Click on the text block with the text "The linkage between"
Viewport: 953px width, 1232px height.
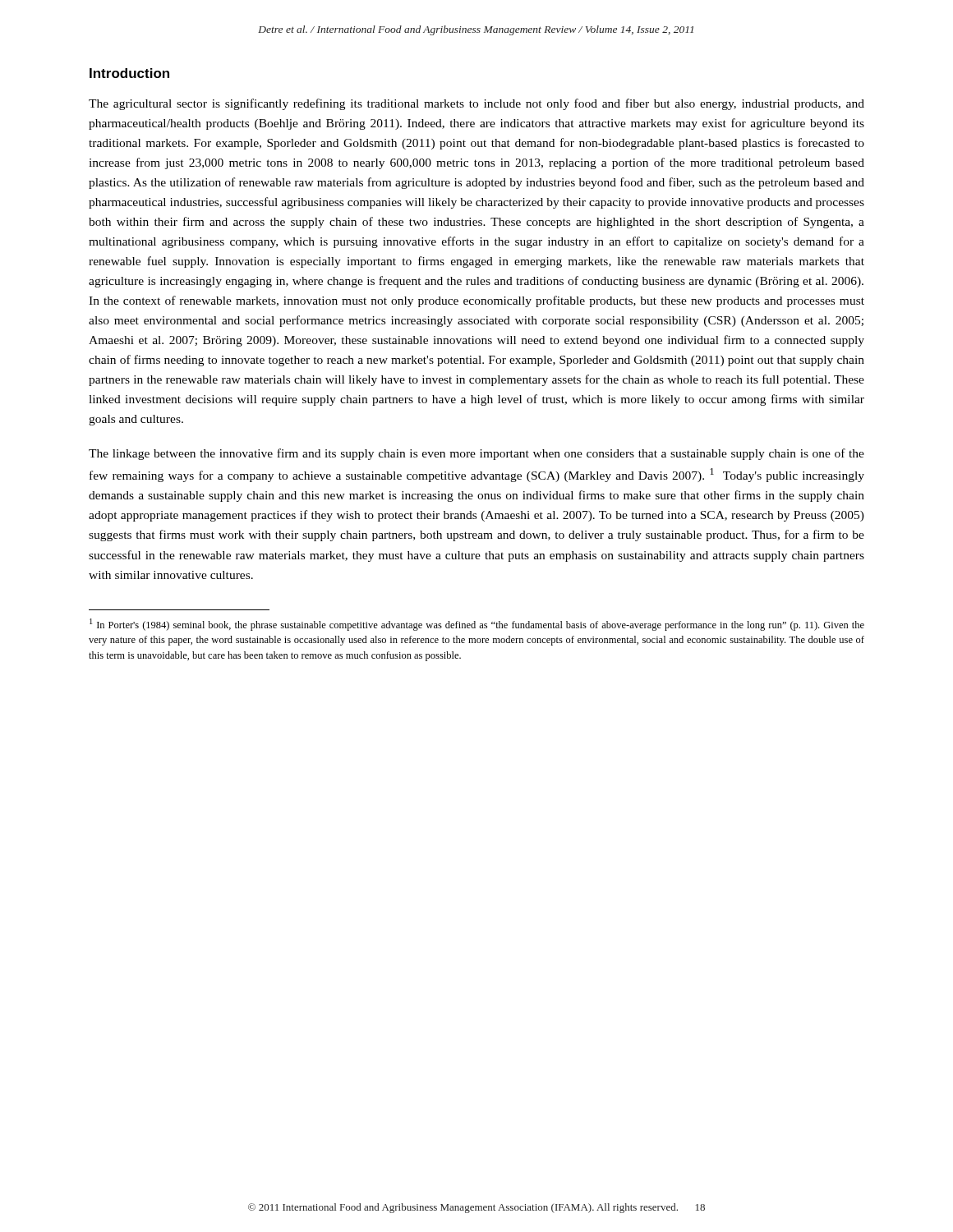[476, 514]
